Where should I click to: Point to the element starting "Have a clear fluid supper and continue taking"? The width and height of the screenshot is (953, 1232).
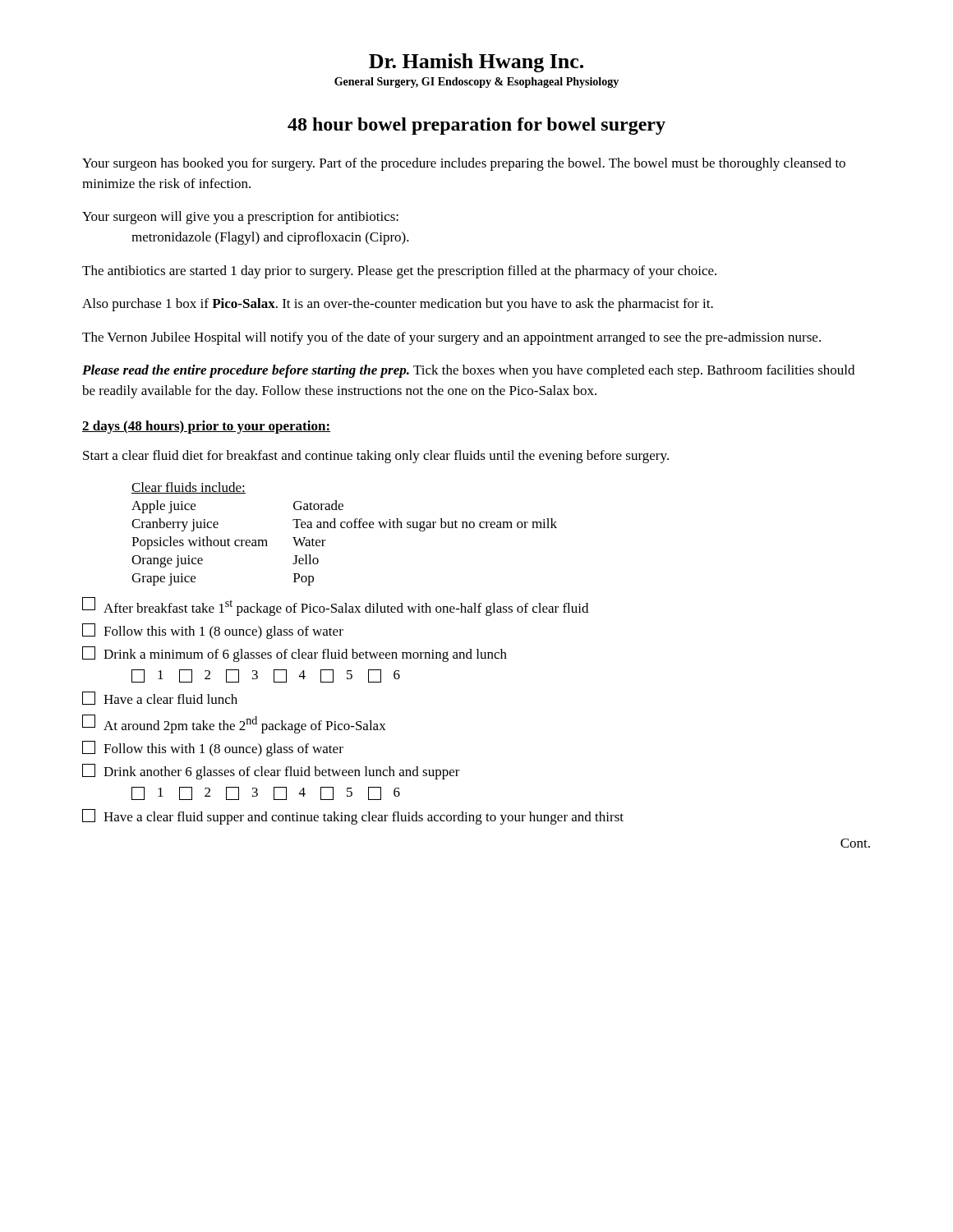pos(353,817)
